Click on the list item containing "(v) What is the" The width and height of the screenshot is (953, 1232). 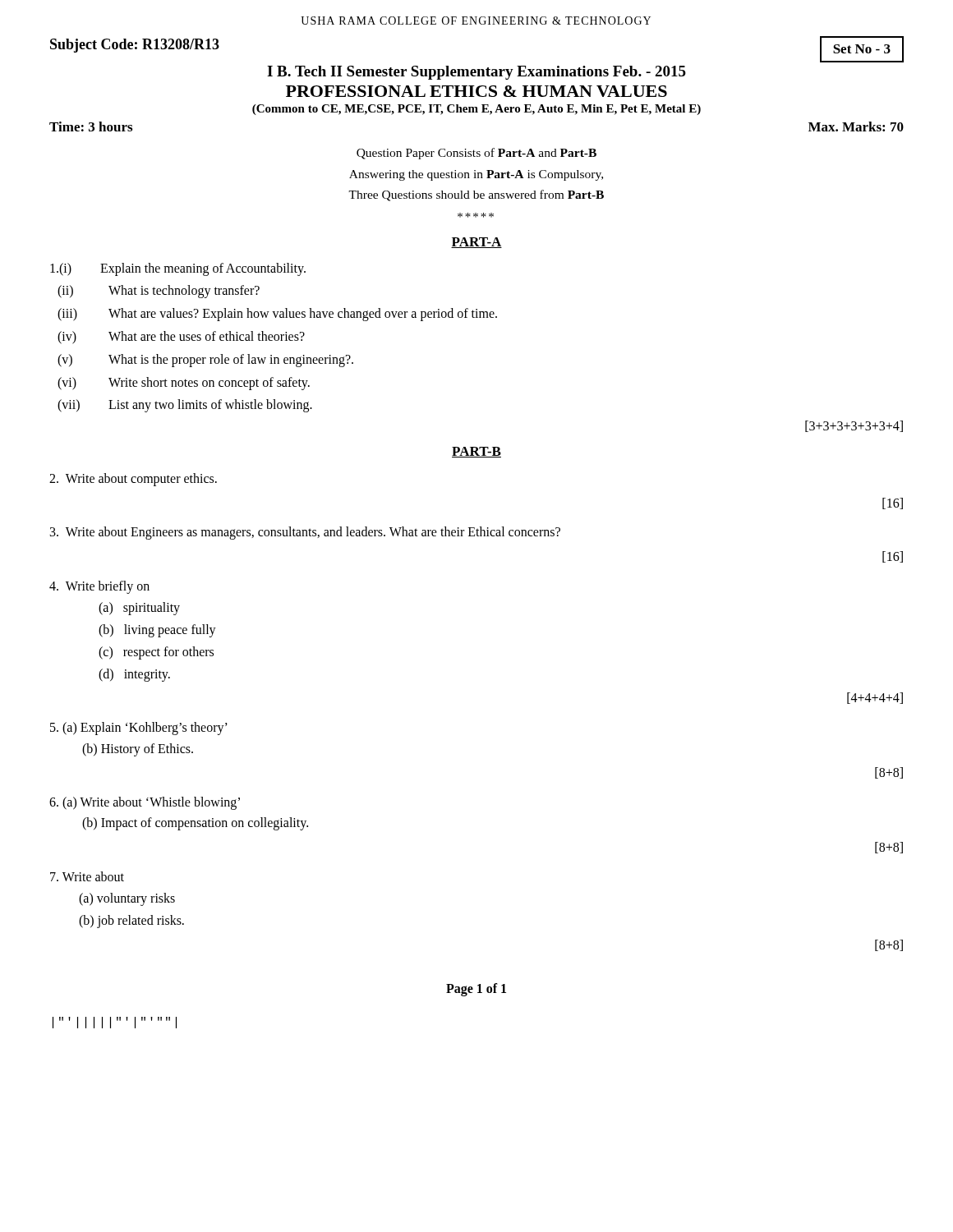coord(205,361)
